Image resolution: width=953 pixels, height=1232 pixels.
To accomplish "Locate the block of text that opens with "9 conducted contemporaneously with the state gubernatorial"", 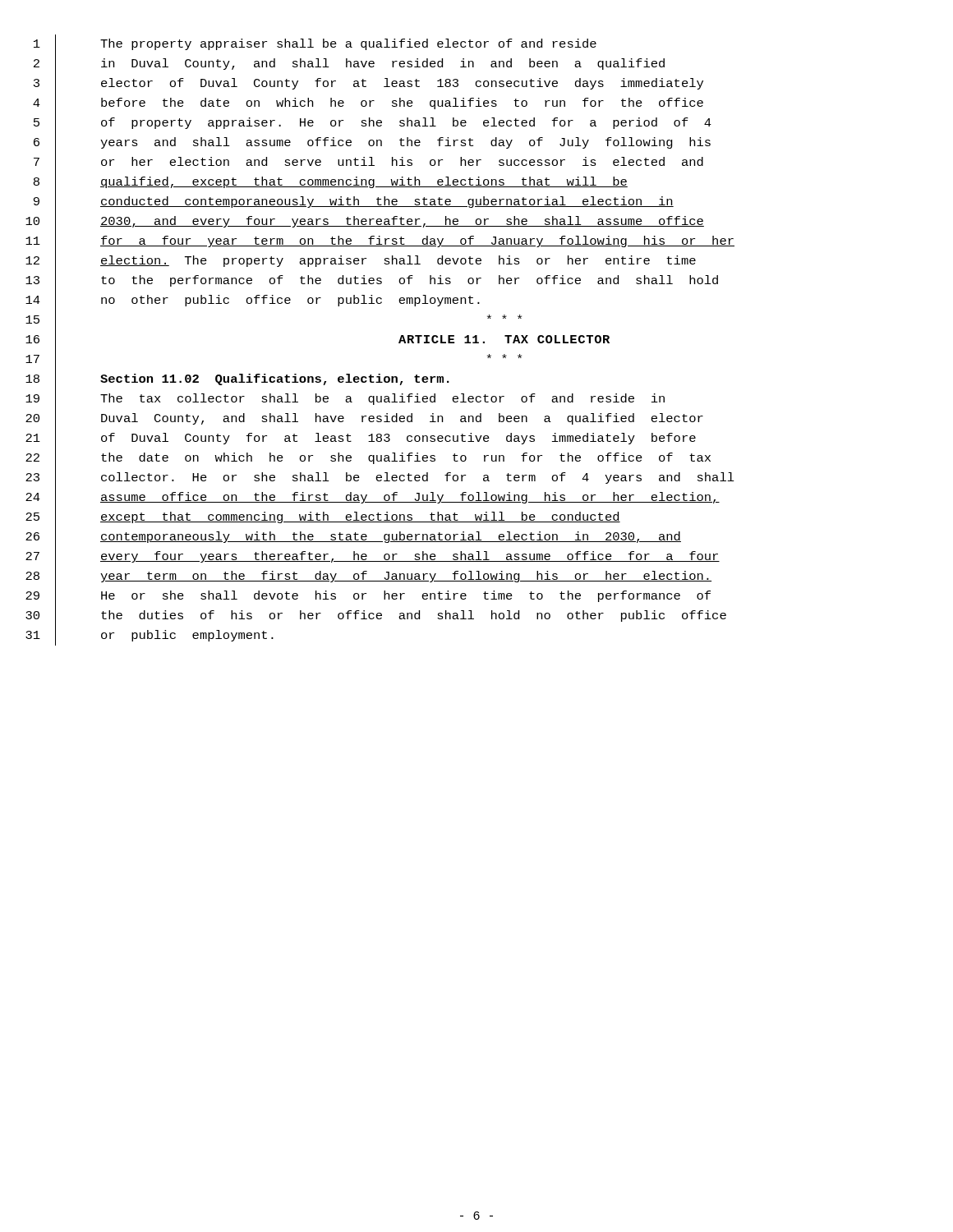I will click(x=476, y=202).
